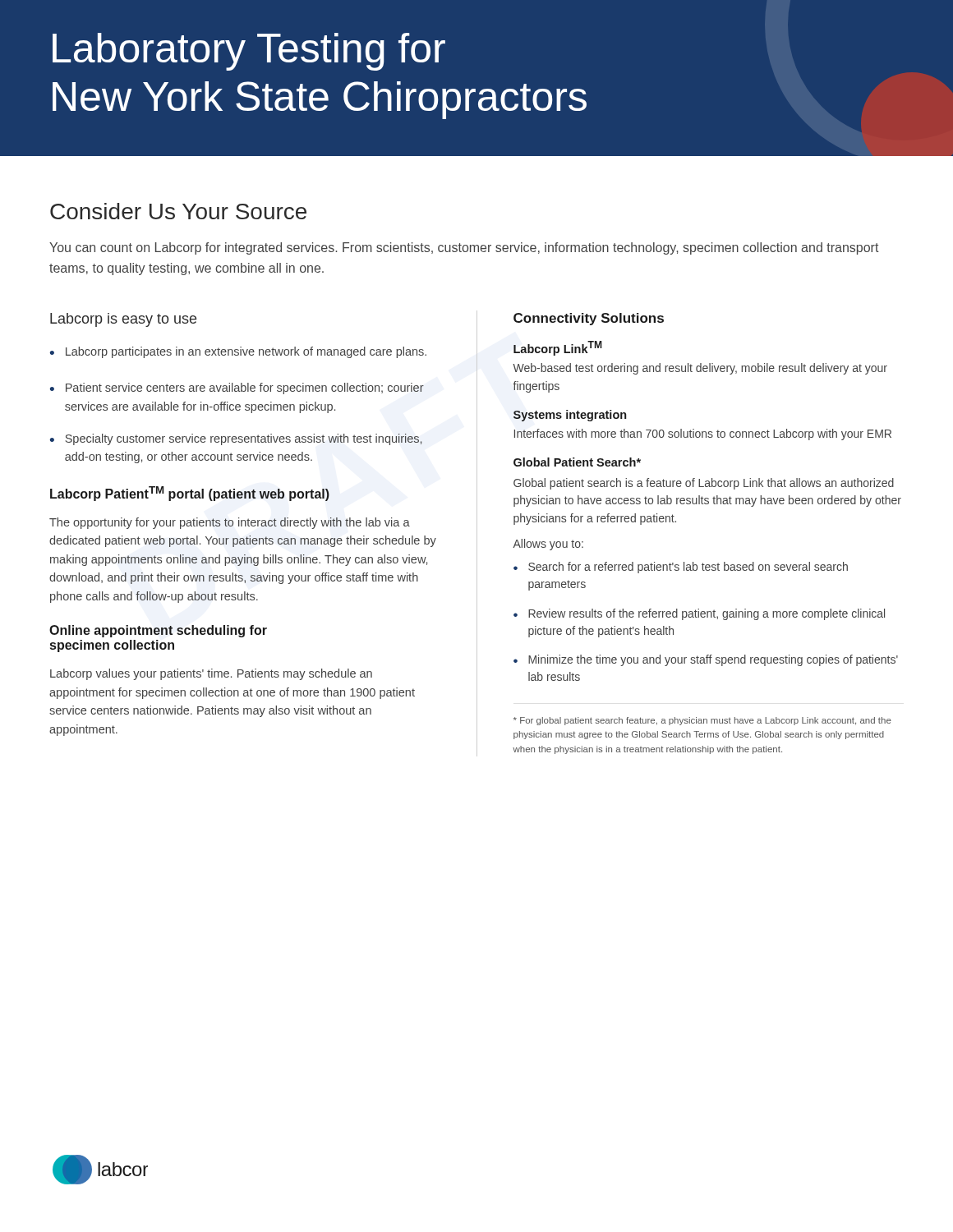The image size is (953, 1232).
Task: Select the section header with the text "Consider Us Your Source"
Action: [x=178, y=211]
